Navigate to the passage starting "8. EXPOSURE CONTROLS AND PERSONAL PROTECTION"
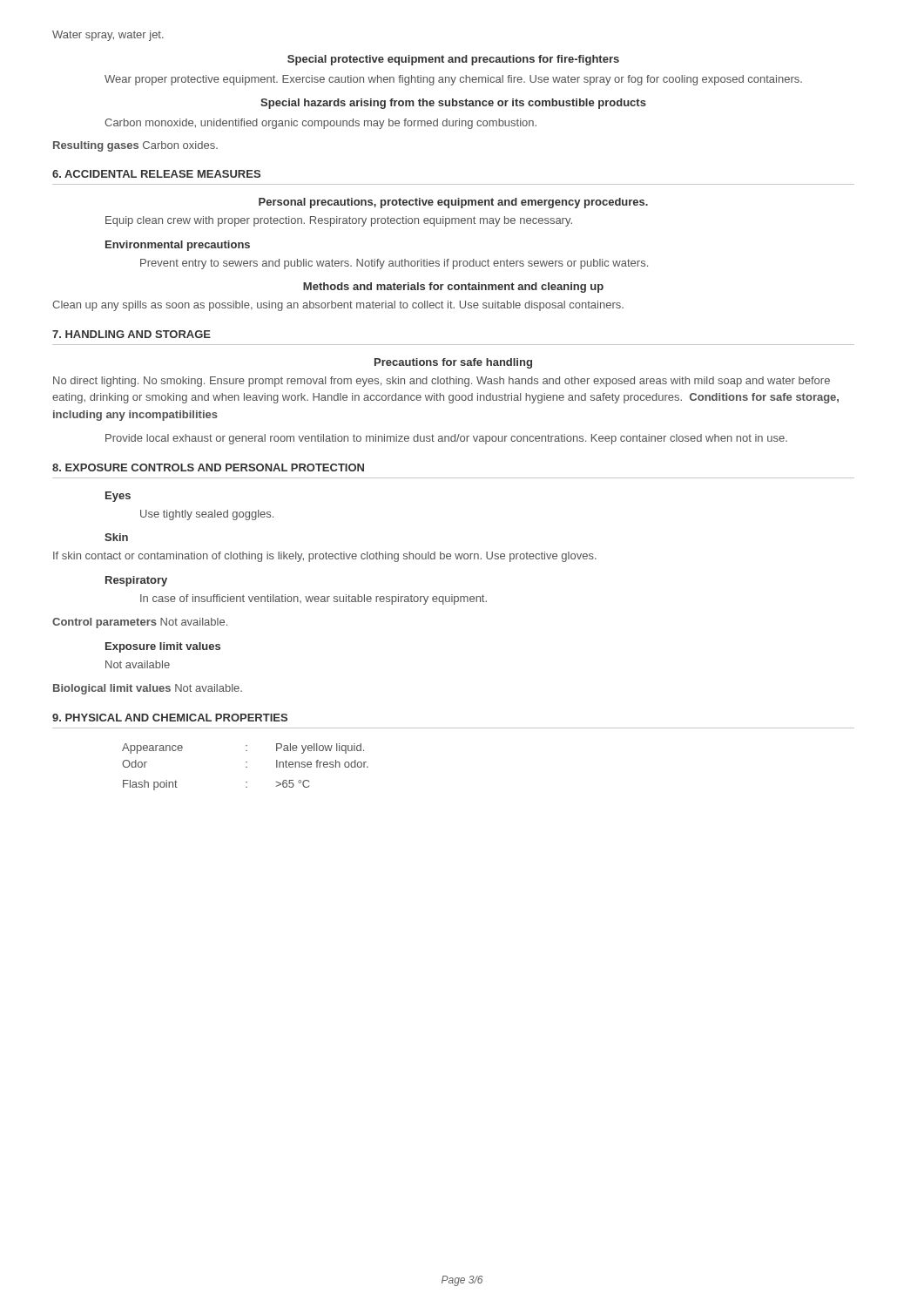Viewport: 924px width, 1307px height. 209,467
